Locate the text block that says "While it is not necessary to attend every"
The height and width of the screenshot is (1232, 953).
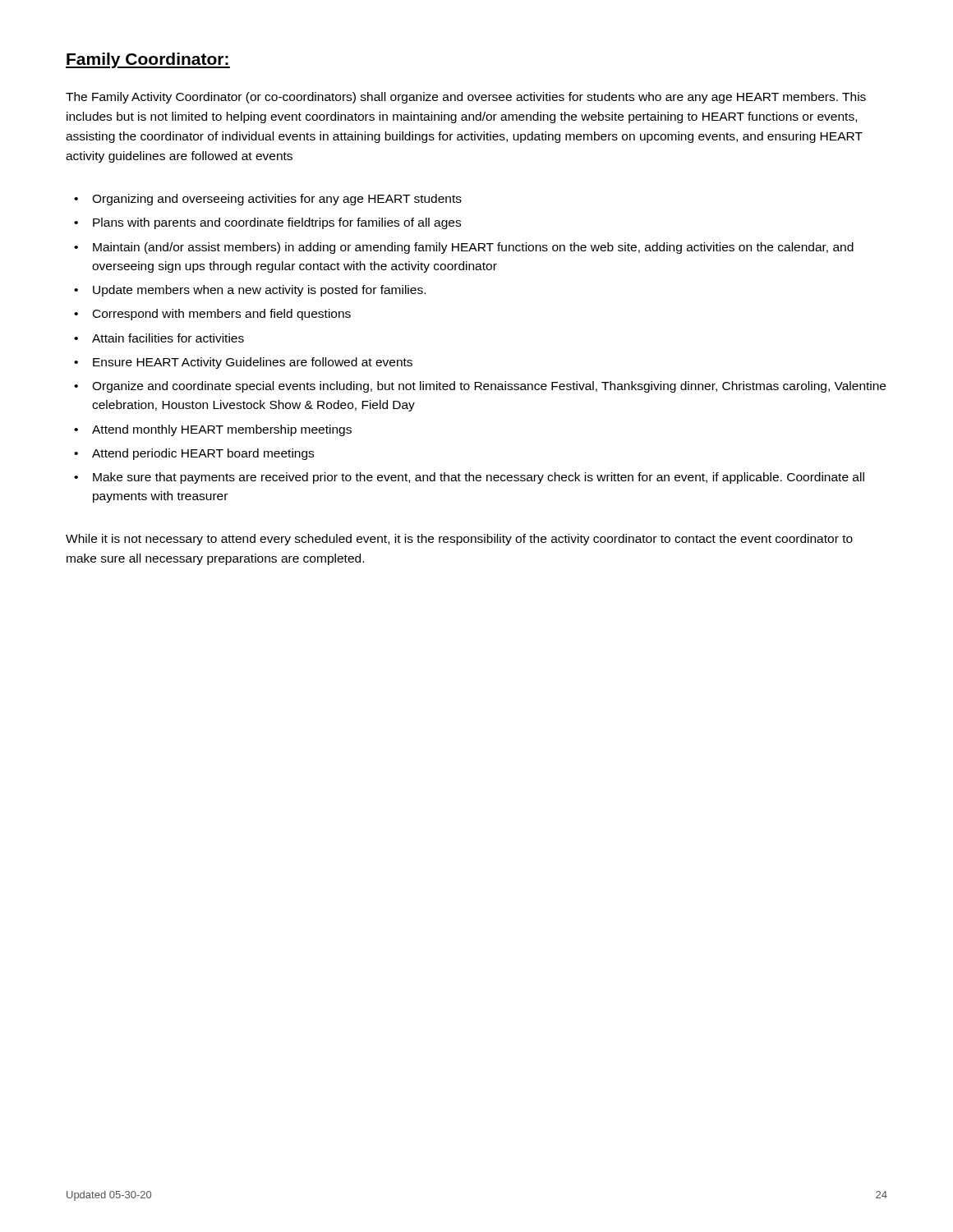459,548
